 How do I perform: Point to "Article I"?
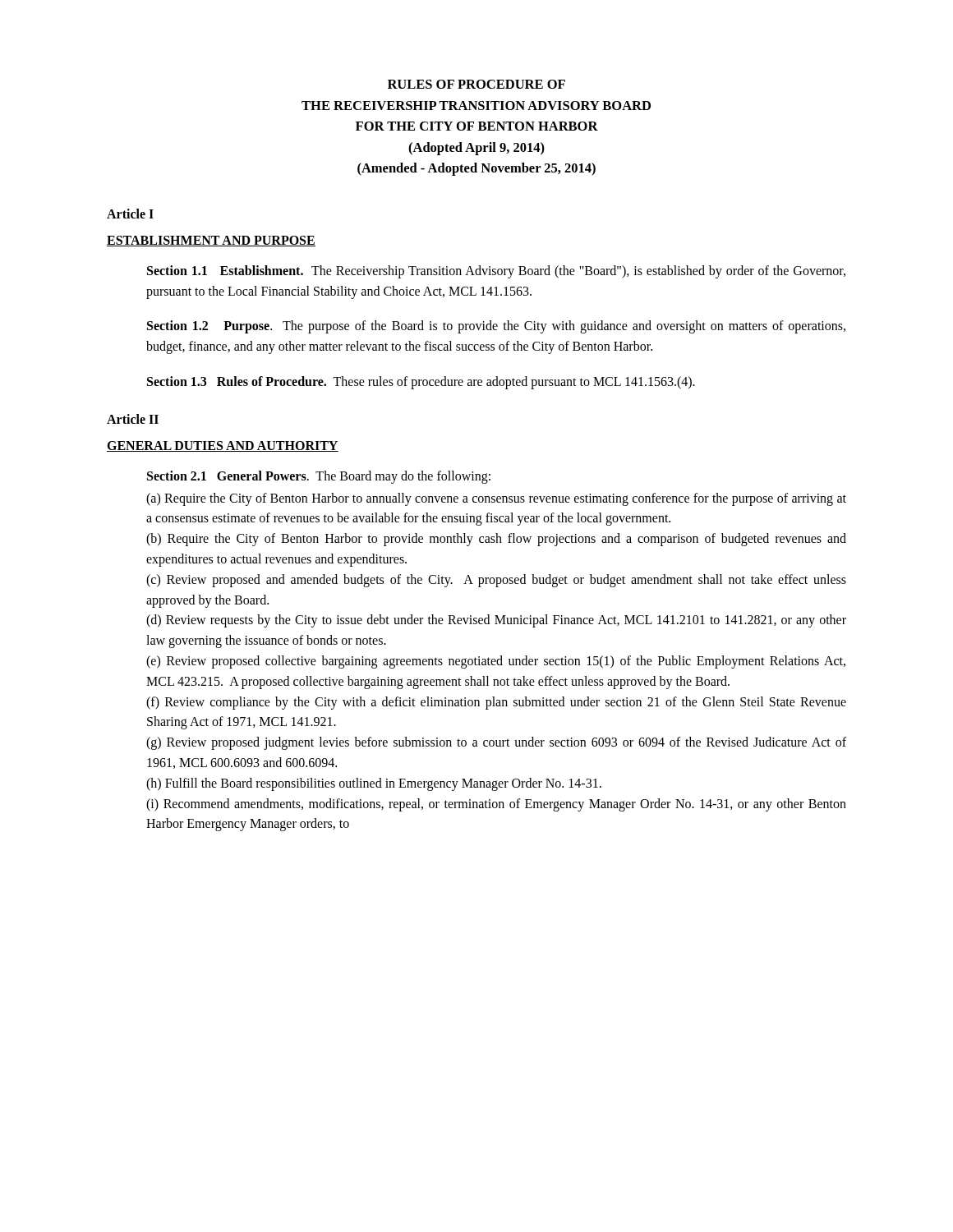(130, 214)
